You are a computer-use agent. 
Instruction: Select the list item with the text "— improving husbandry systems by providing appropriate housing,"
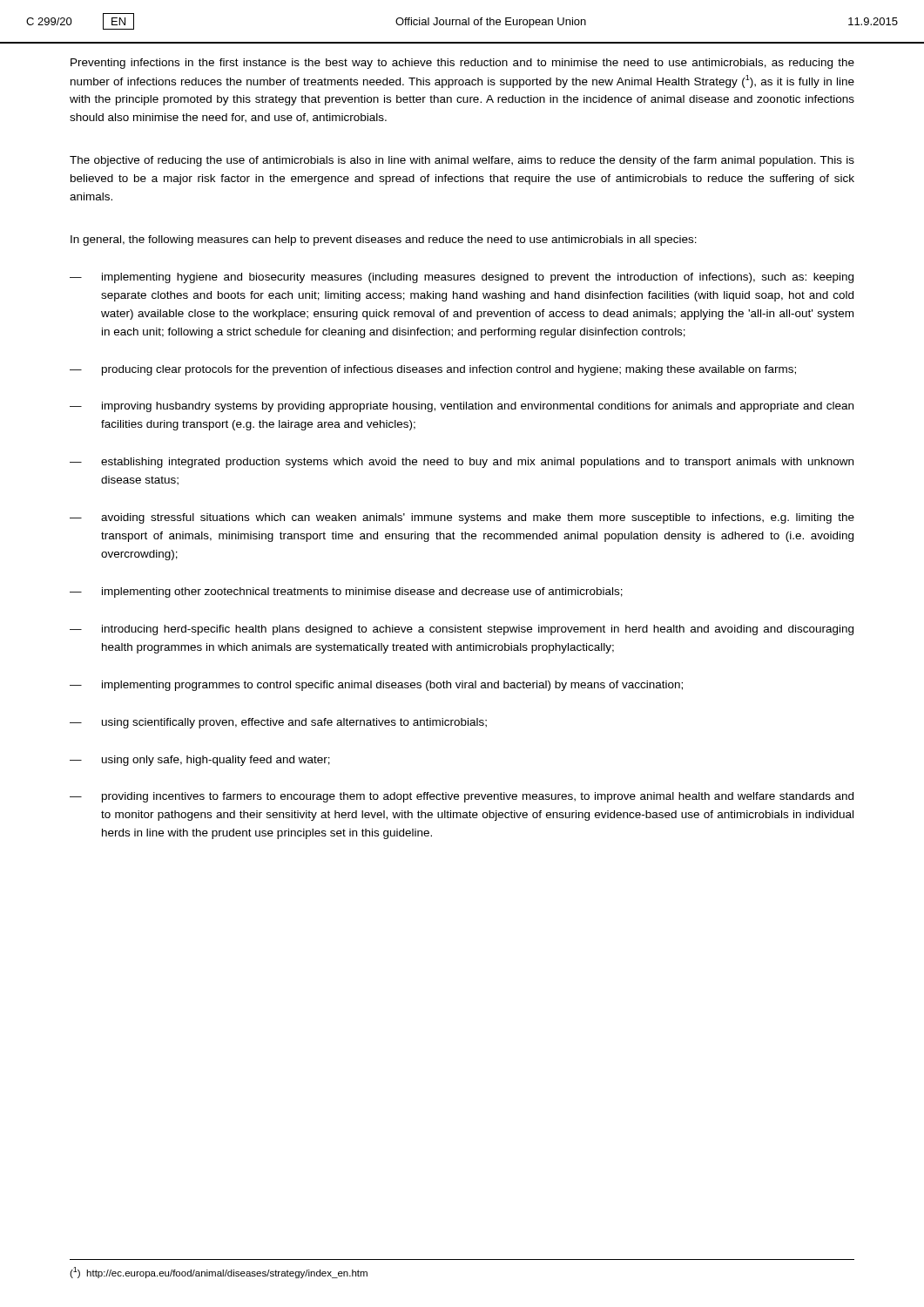[x=462, y=416]
